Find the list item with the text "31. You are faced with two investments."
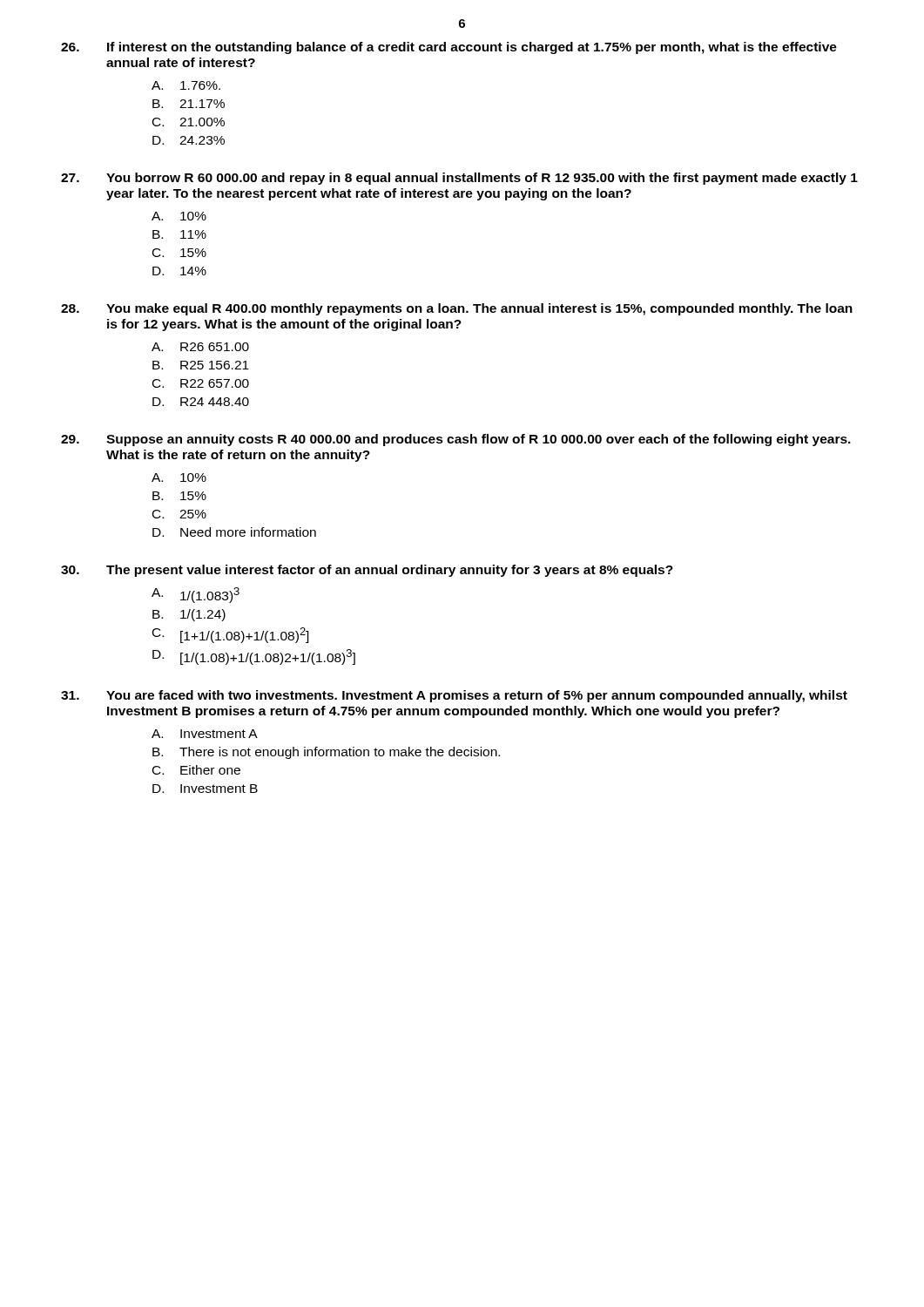Image resolution: width=924 pixels, height=1307 pixels. [x=462, y=744]
